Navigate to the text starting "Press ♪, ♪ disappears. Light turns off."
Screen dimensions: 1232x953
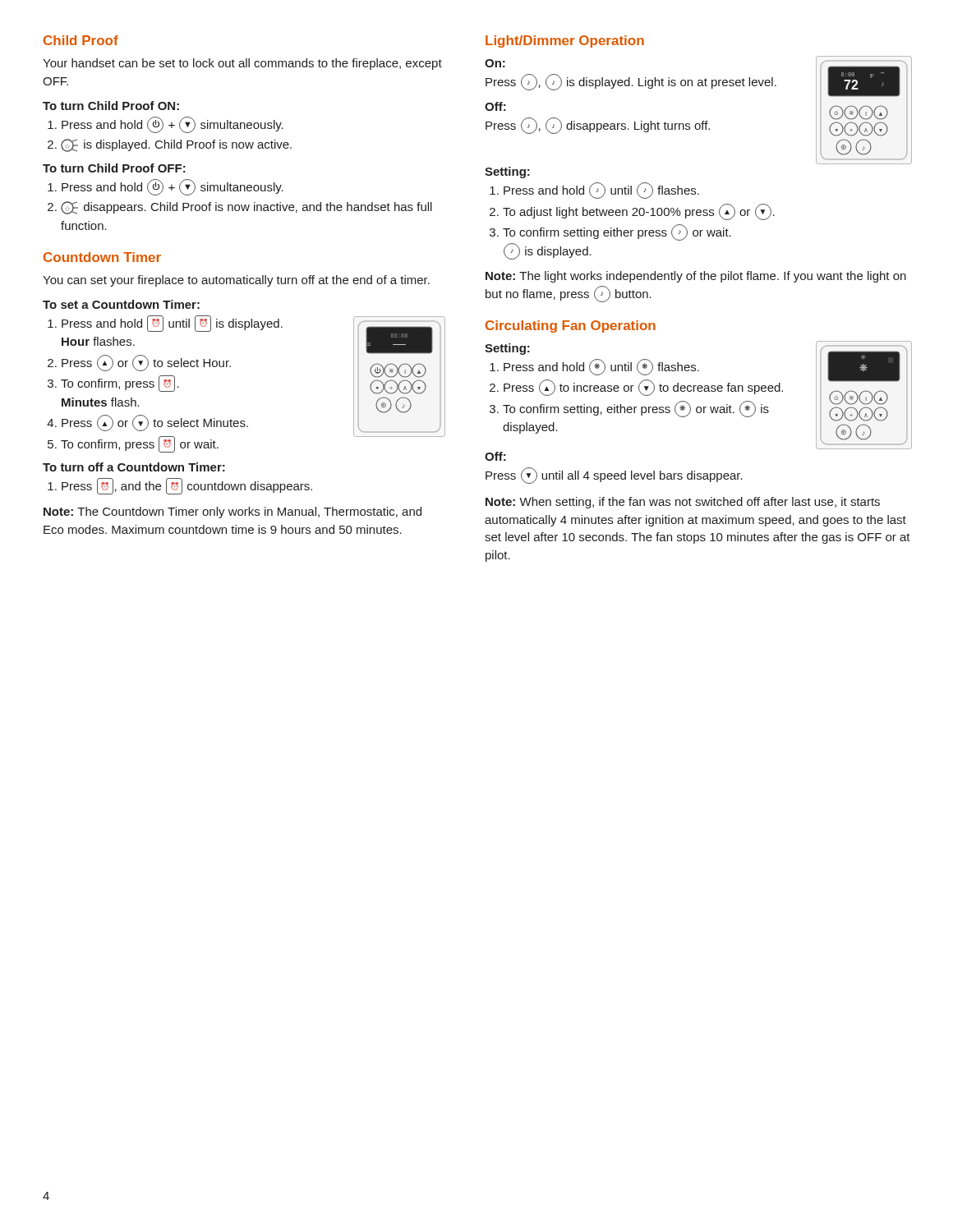(x=598, y=126)
